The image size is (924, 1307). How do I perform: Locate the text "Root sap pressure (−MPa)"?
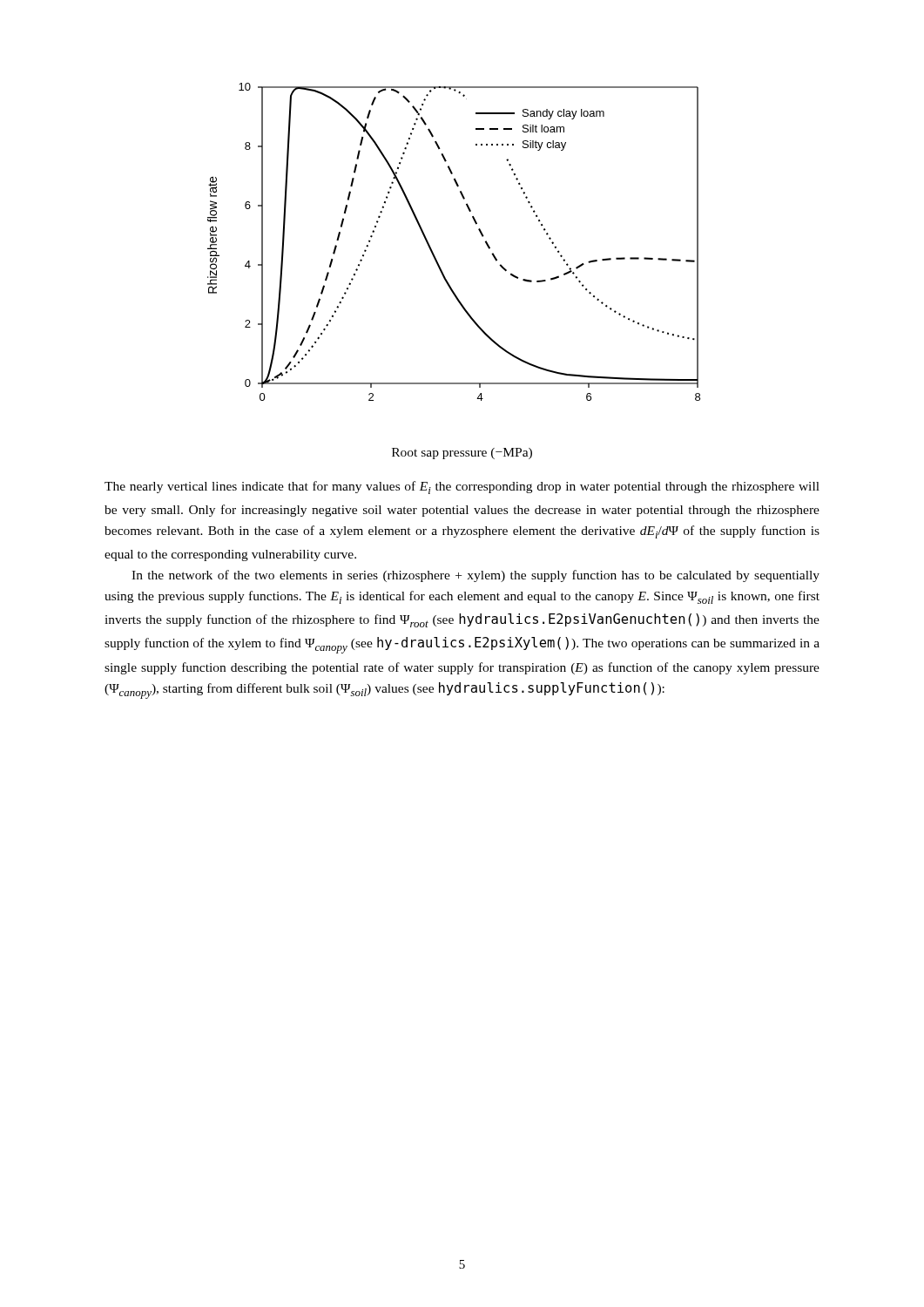(462, 452)
